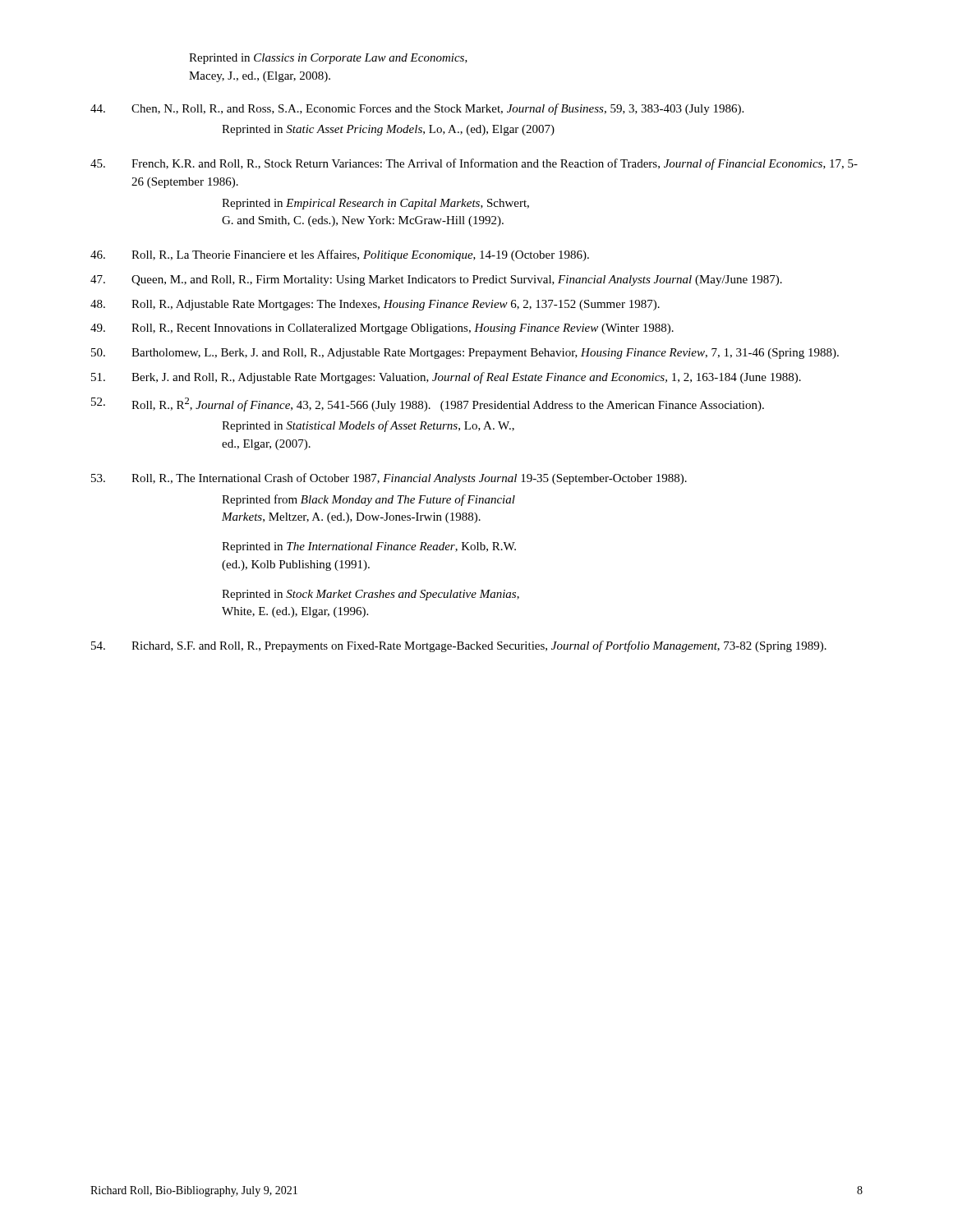Click the passage that begins "50. Bartholomew, L., Berk,"

(476, 353)
